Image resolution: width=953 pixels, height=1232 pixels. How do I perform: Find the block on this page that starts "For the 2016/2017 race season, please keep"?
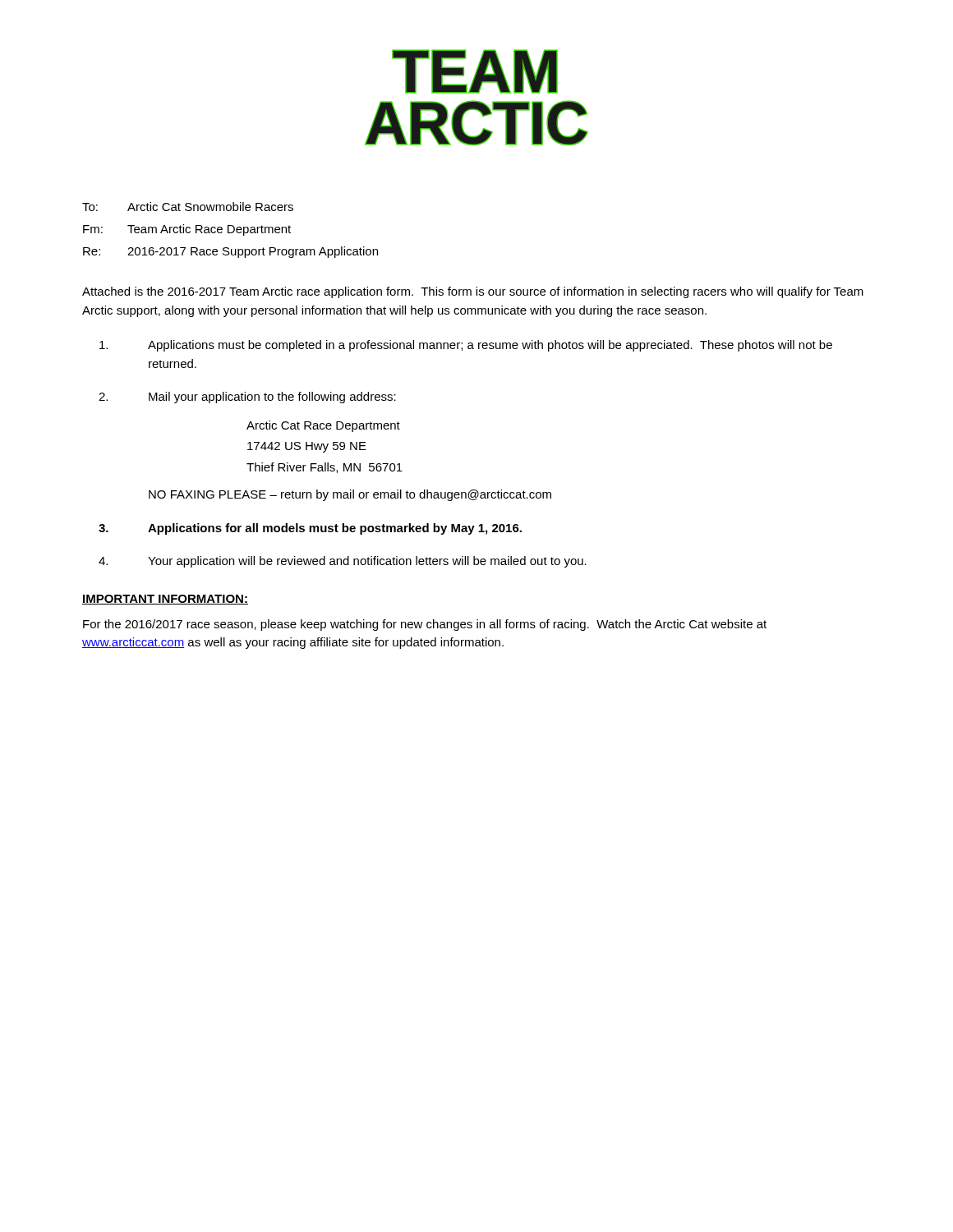point(424,633)
